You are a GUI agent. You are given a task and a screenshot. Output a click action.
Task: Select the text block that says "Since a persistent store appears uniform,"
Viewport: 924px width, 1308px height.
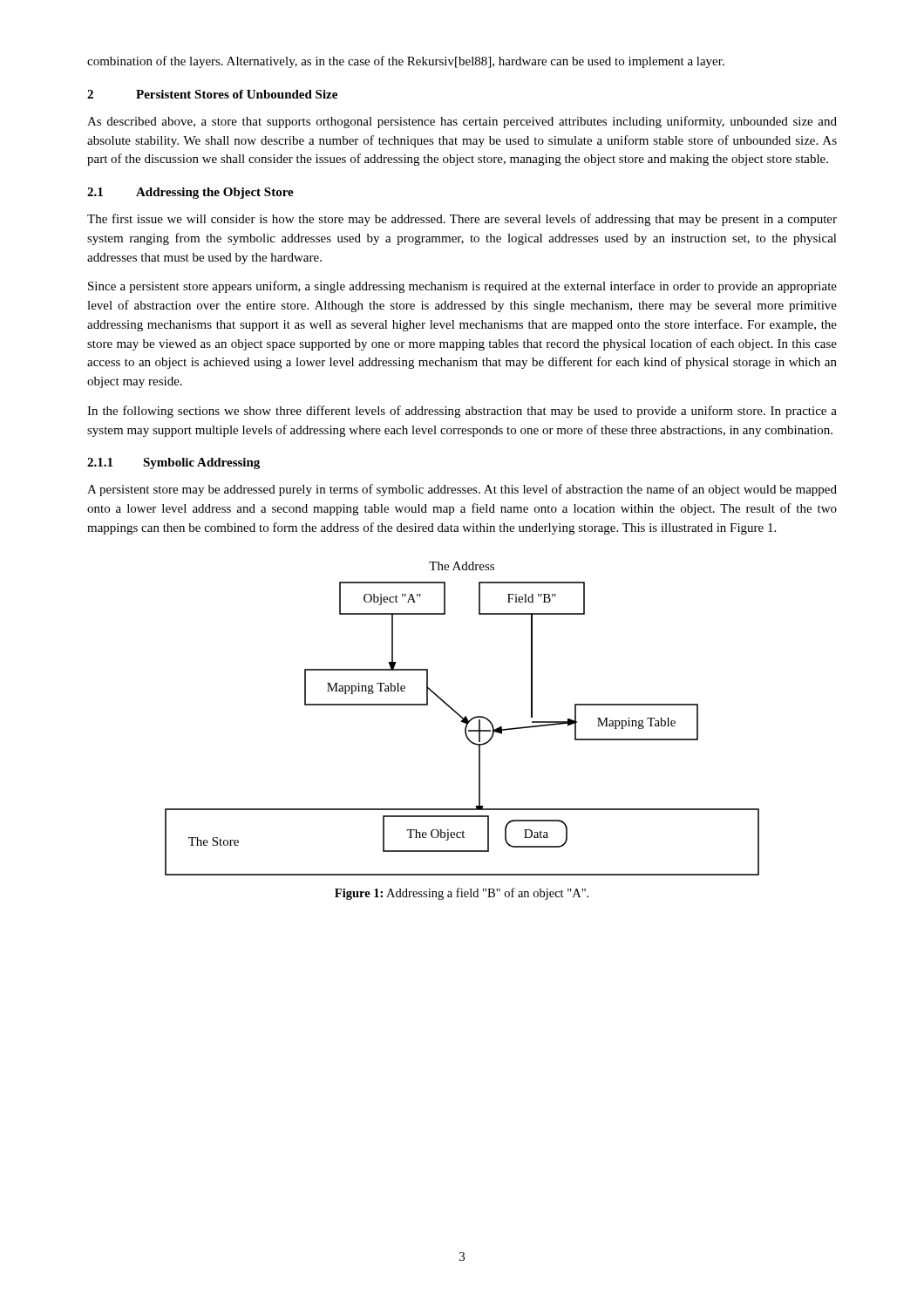462,334
